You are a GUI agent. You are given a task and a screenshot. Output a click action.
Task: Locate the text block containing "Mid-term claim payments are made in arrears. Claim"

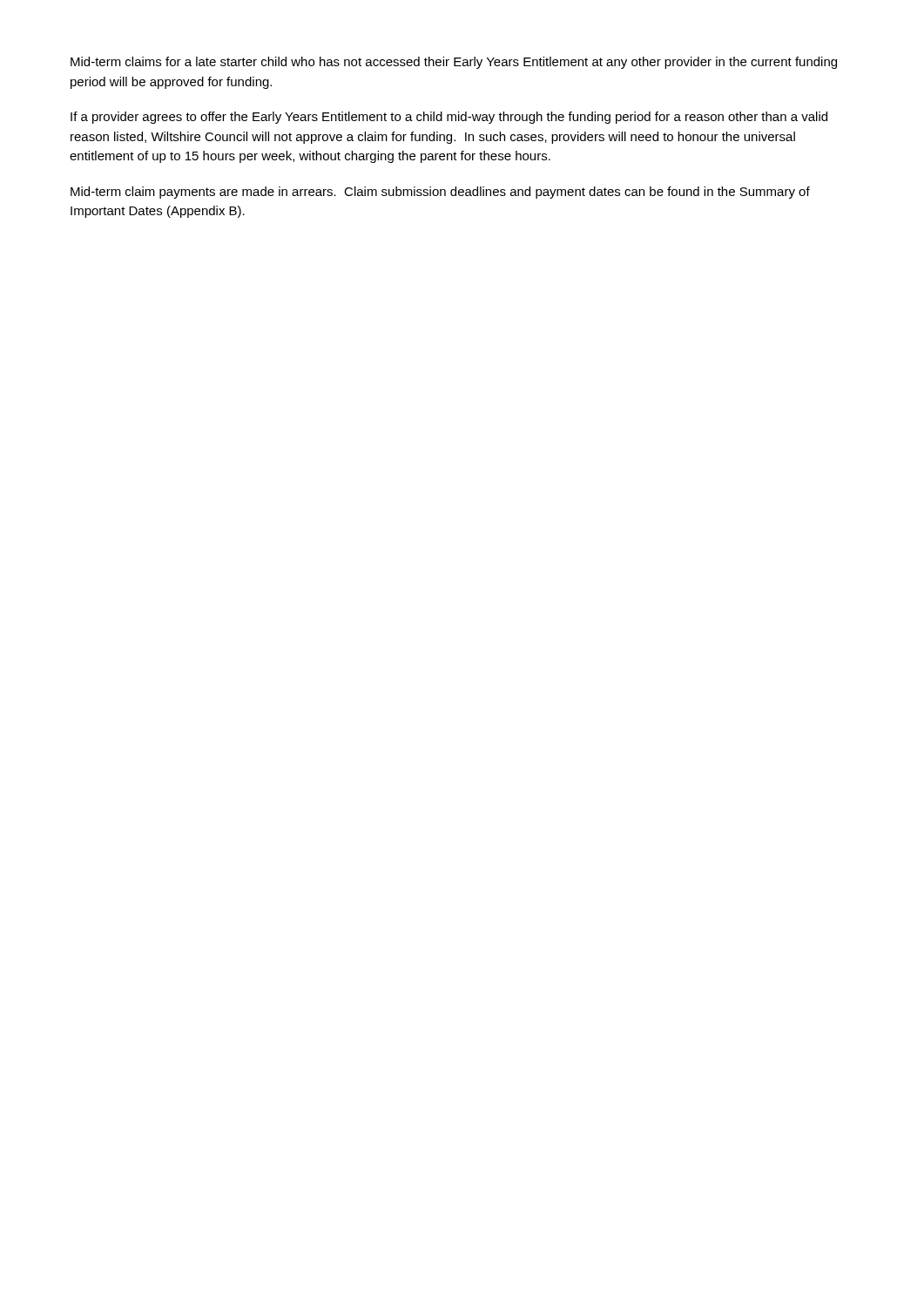[440, 201]
